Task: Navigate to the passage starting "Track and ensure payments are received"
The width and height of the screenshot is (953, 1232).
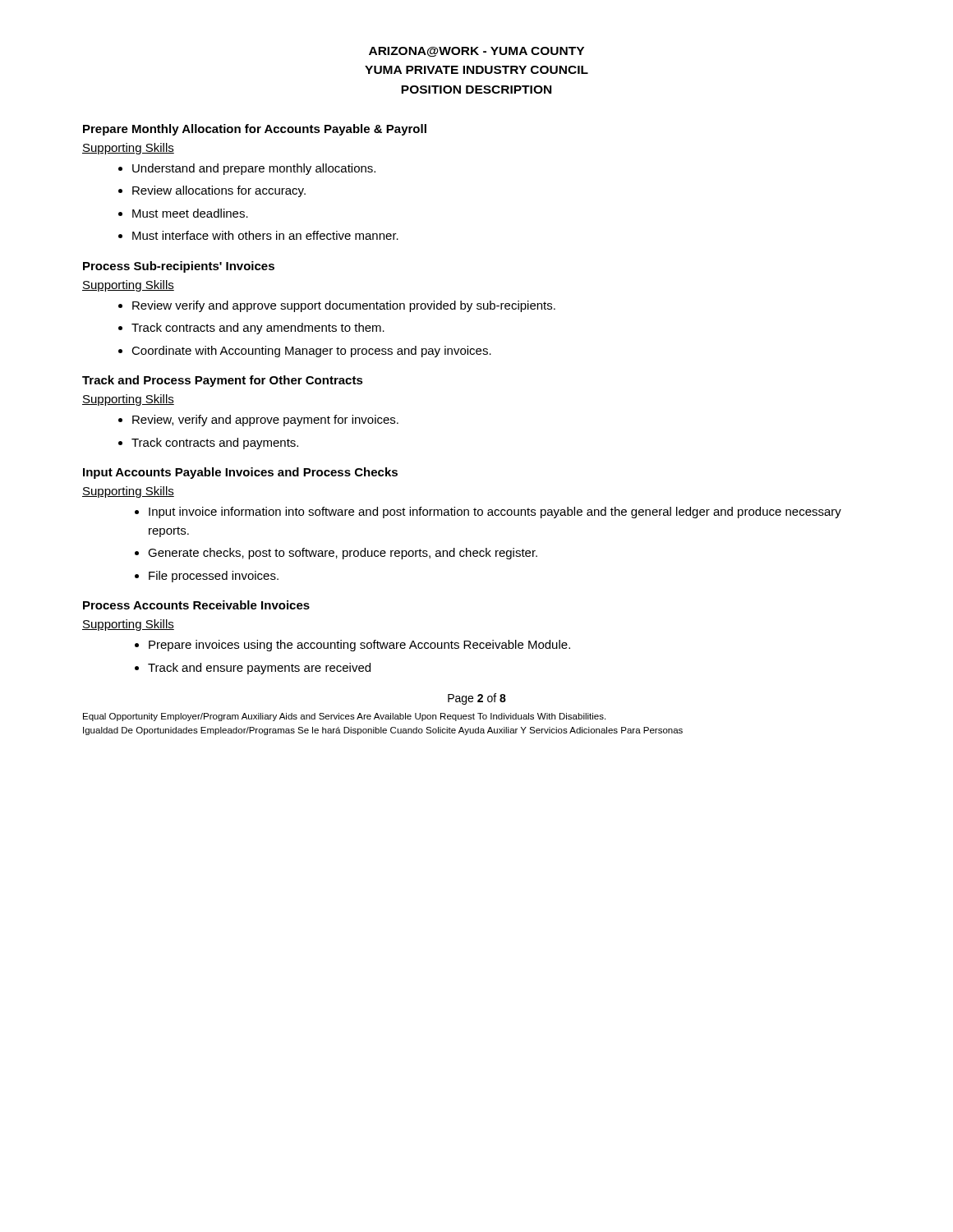Action: (x=260, y=667)
